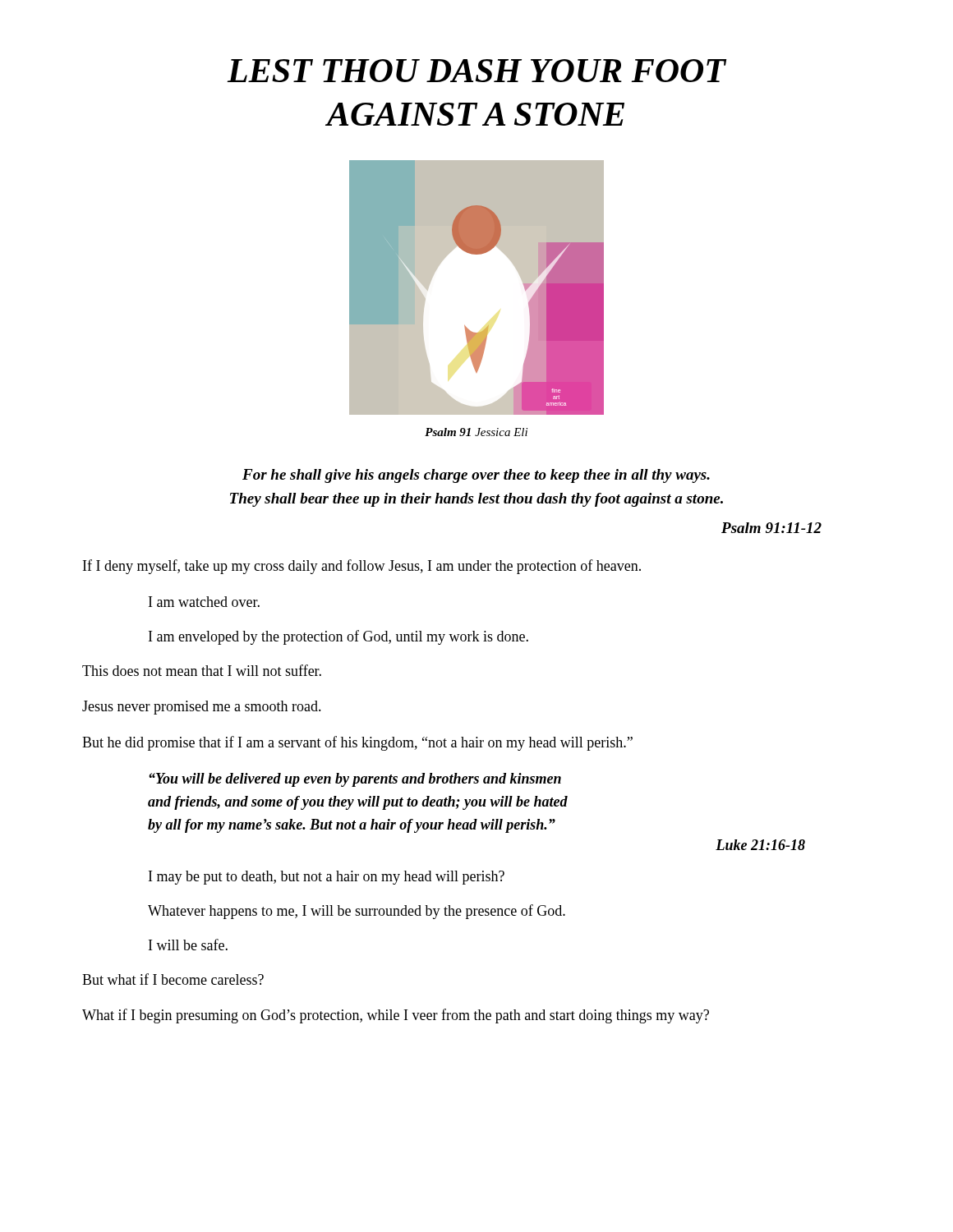Locate the text block containing "For he shall give his angels charge over"
Viewport: 953px width, 1232px height.
point(476,486)
